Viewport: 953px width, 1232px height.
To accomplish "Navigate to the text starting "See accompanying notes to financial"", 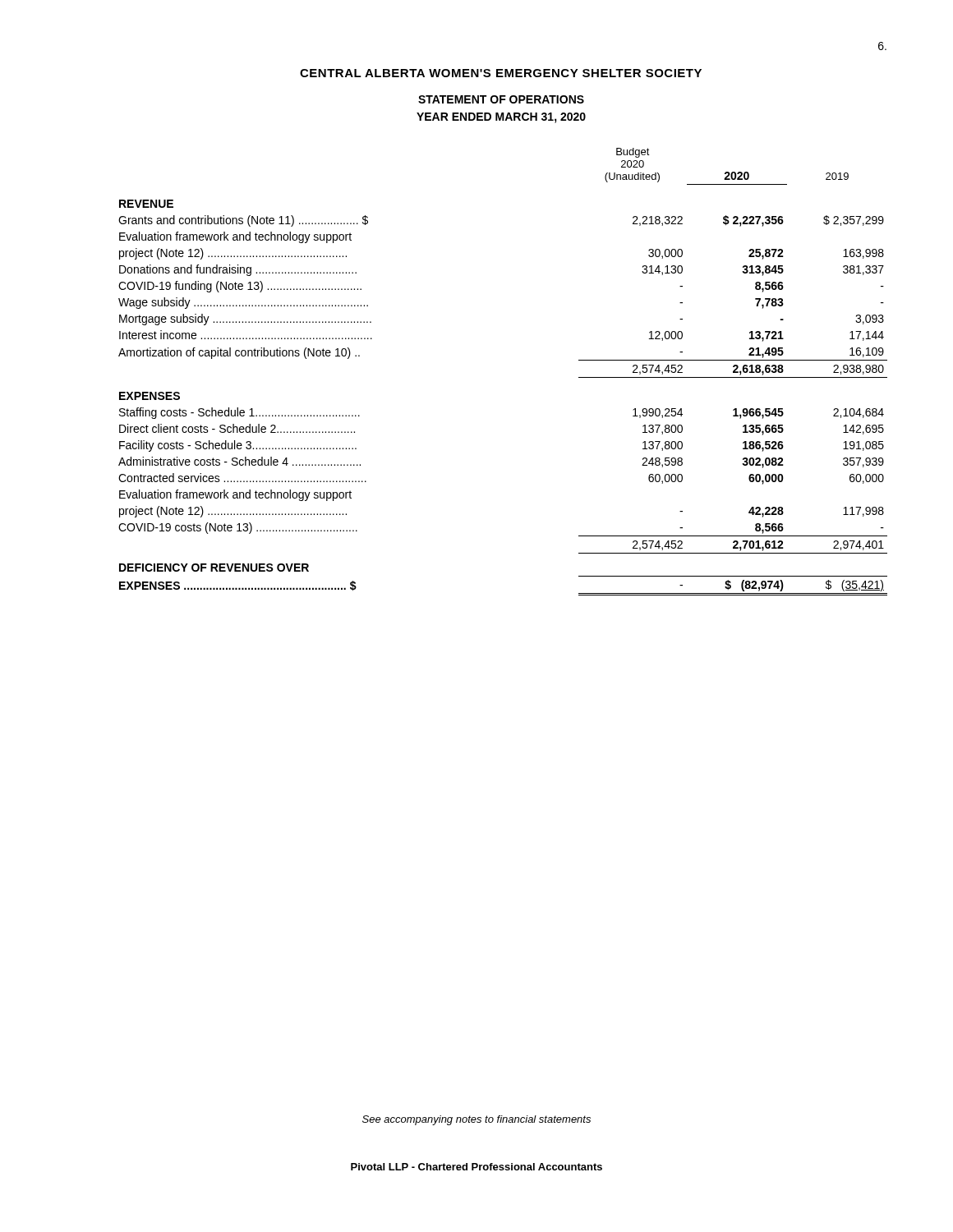I will (x=476, y=1119).
